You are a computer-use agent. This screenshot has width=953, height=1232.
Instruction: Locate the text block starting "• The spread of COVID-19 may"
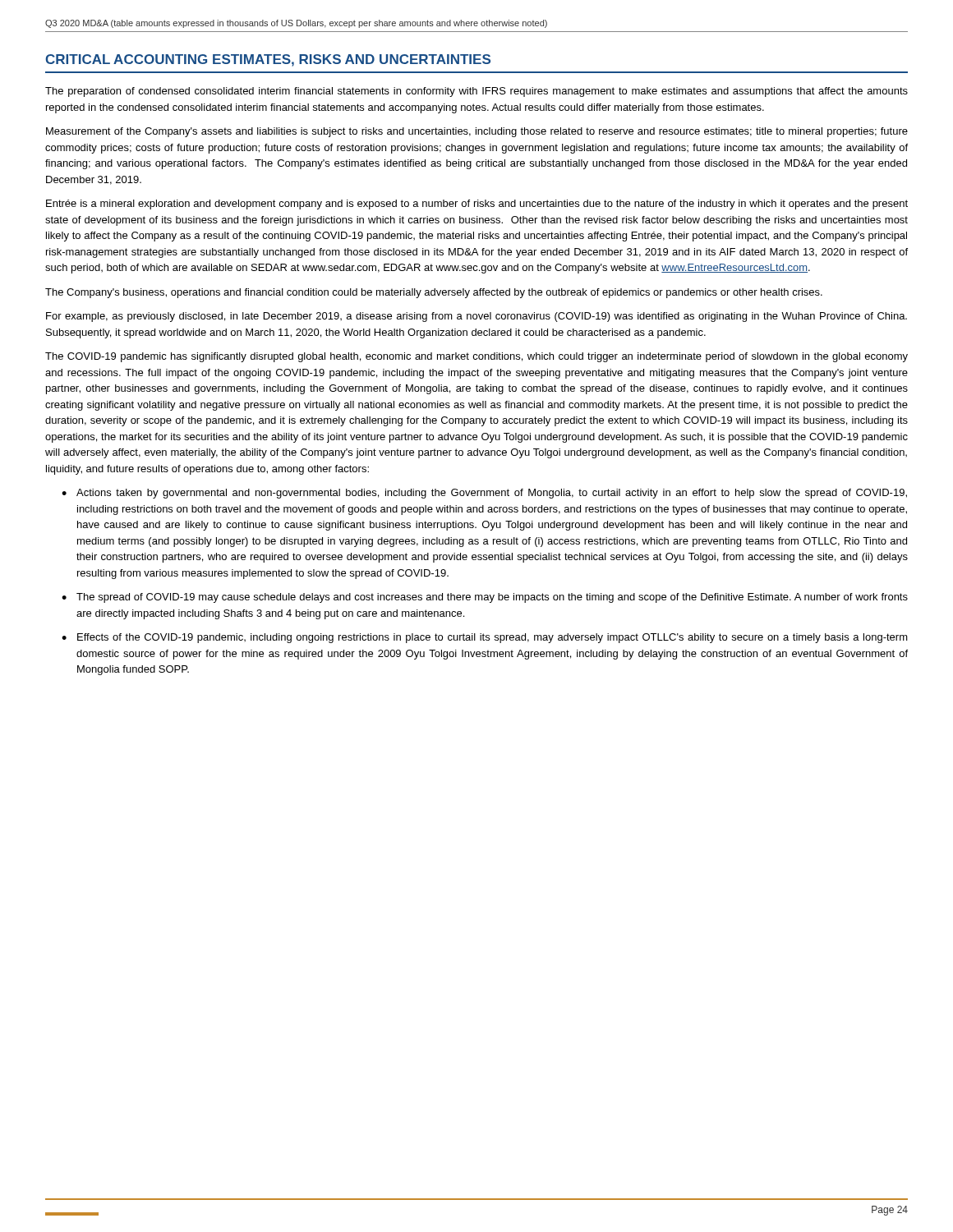tap(485, 605)
